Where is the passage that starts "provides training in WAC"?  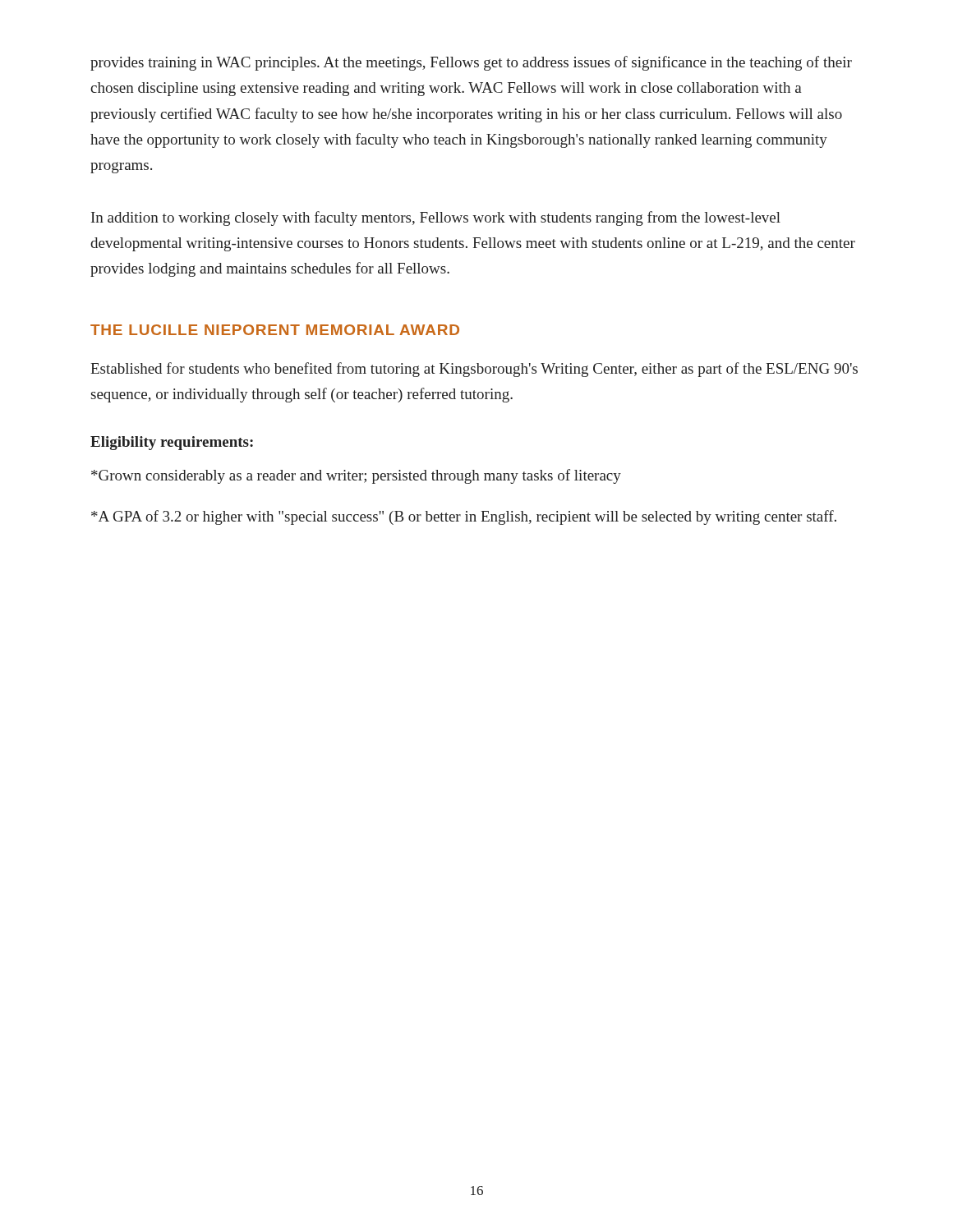[x=471, y=113]
